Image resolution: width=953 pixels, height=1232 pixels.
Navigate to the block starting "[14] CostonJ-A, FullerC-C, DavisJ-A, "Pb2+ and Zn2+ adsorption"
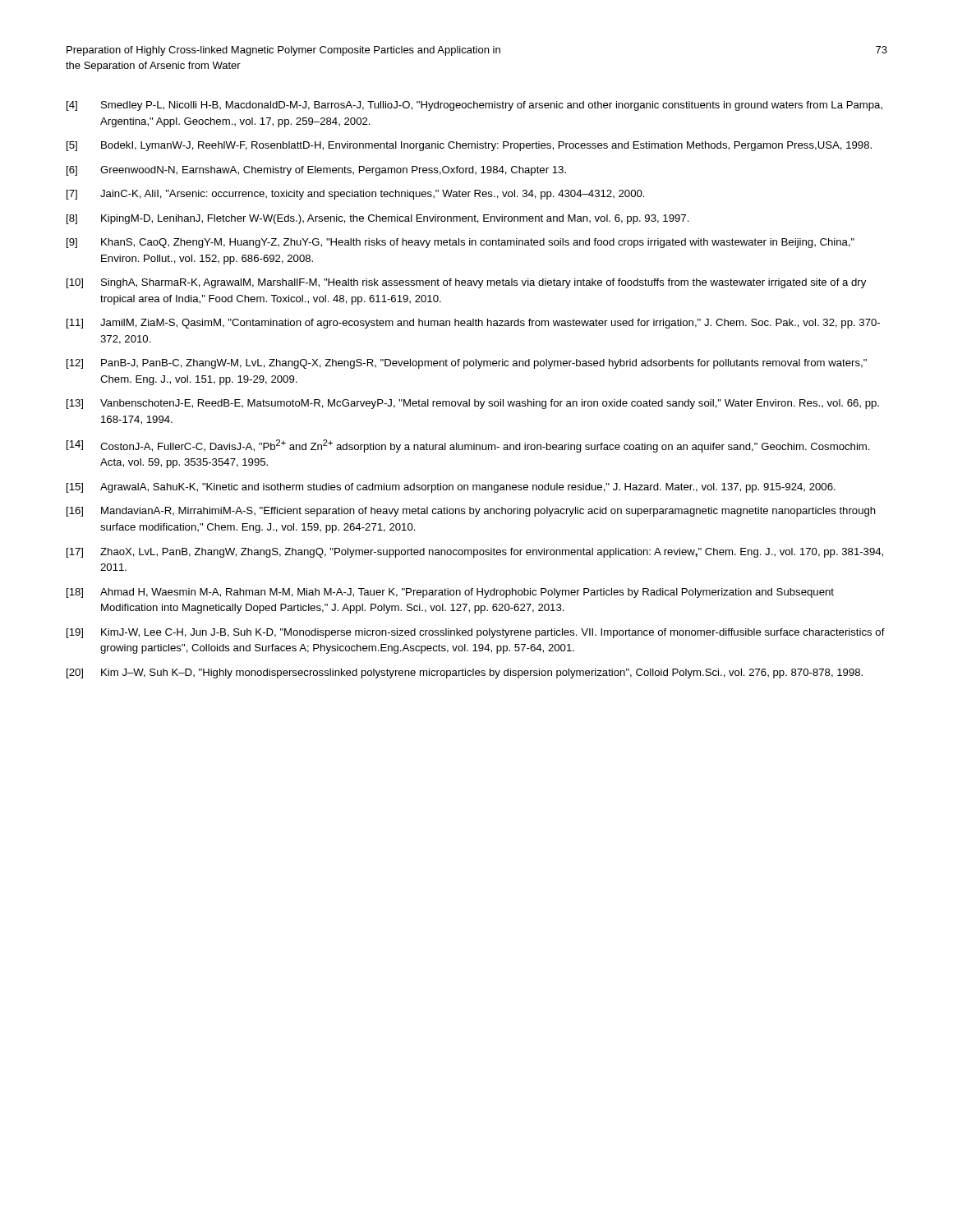476,453
